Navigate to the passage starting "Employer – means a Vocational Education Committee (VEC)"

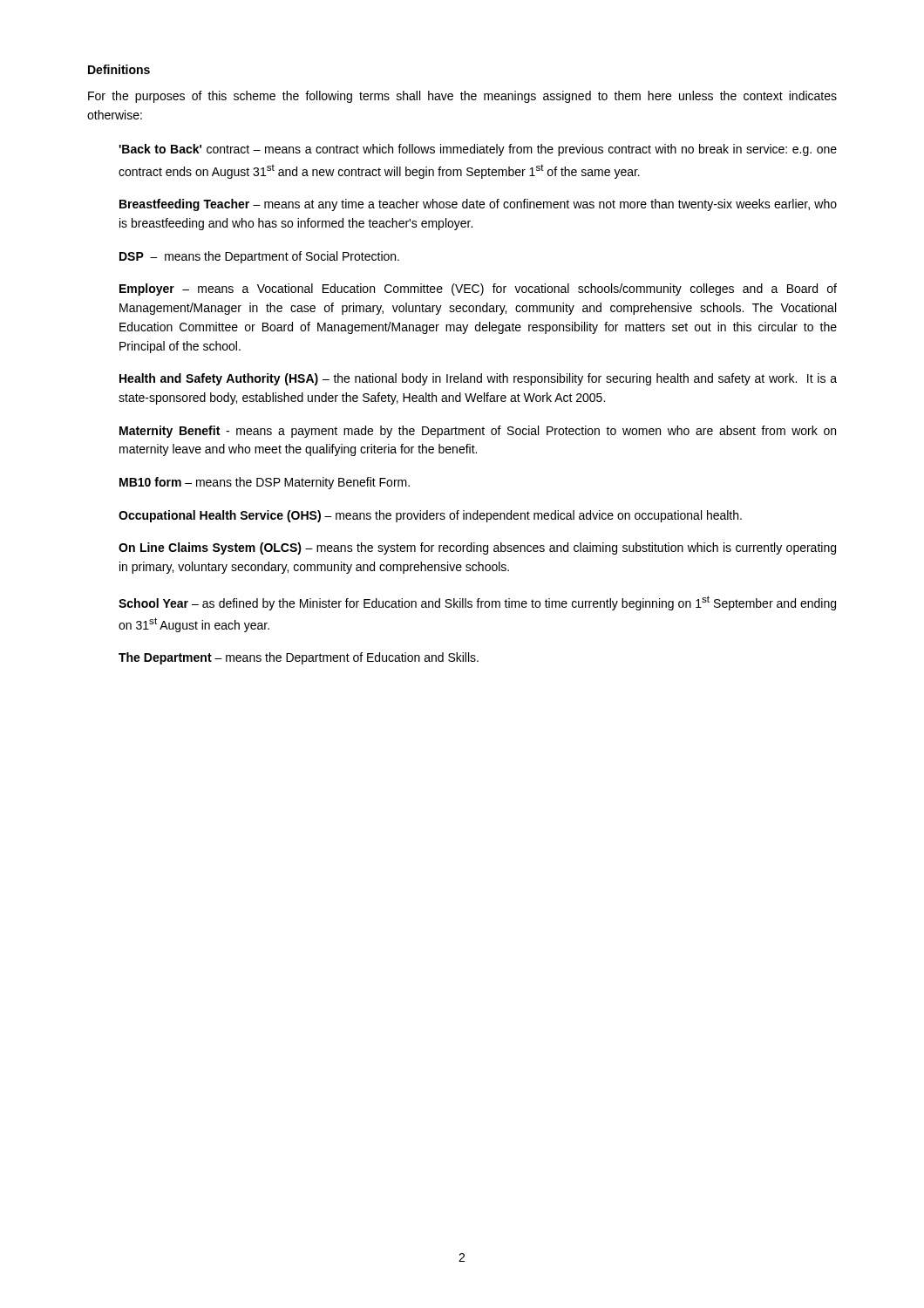tap(478, 317)
